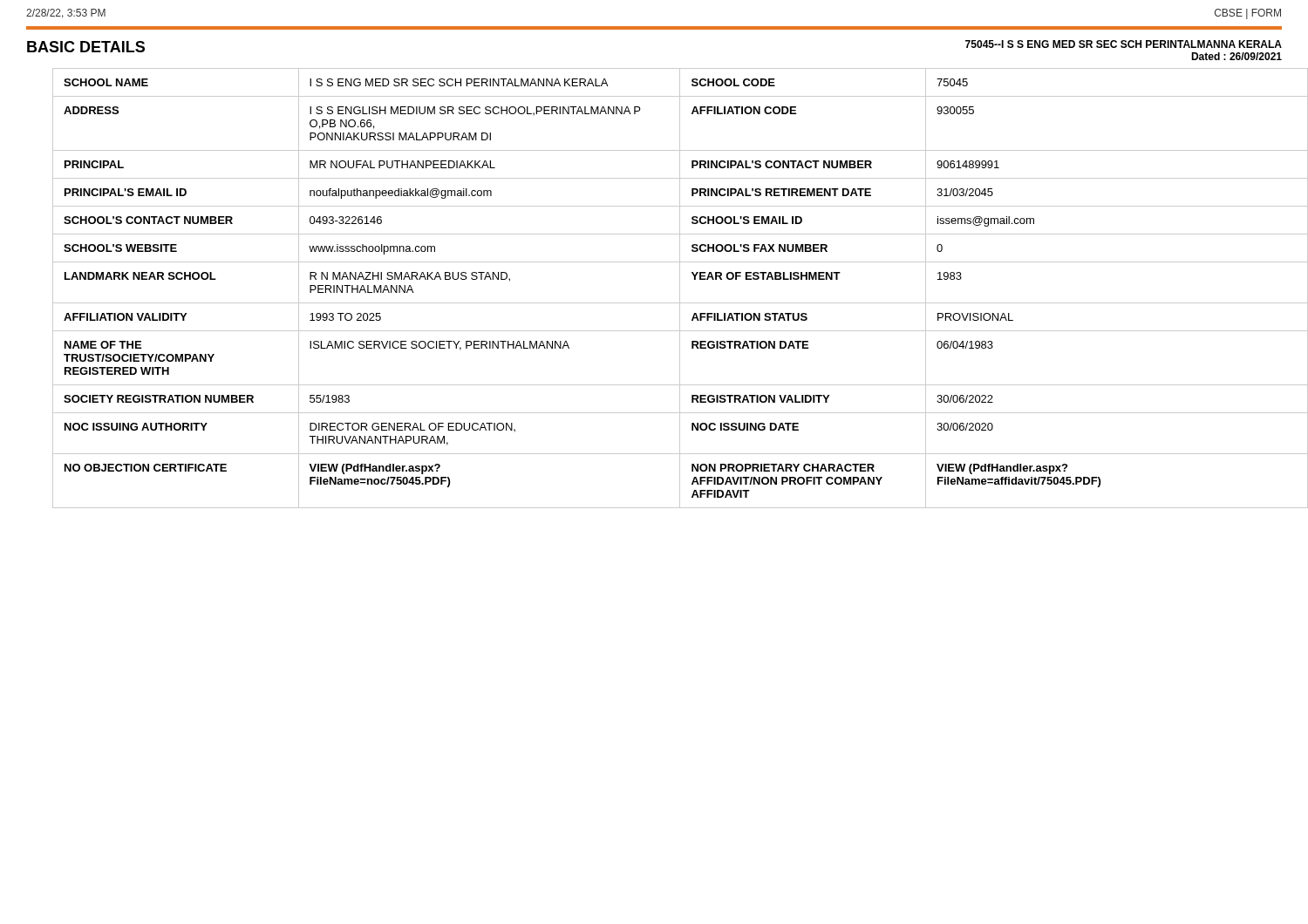The width and height of the screenshot is (1308, 924).
Task: Select a table
Action: point(654,288)
